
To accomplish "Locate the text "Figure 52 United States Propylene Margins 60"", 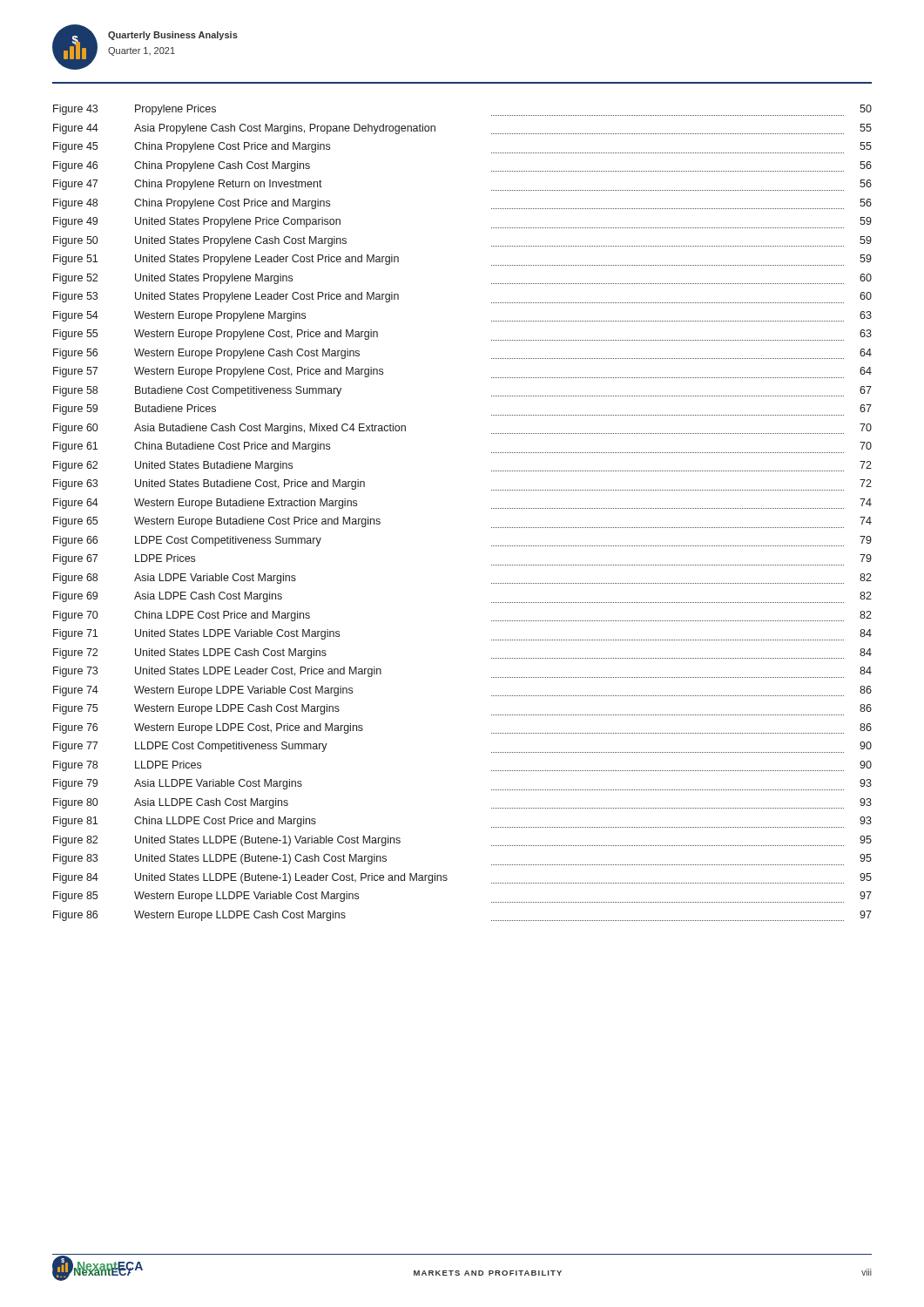I will (x=75, y=278).
